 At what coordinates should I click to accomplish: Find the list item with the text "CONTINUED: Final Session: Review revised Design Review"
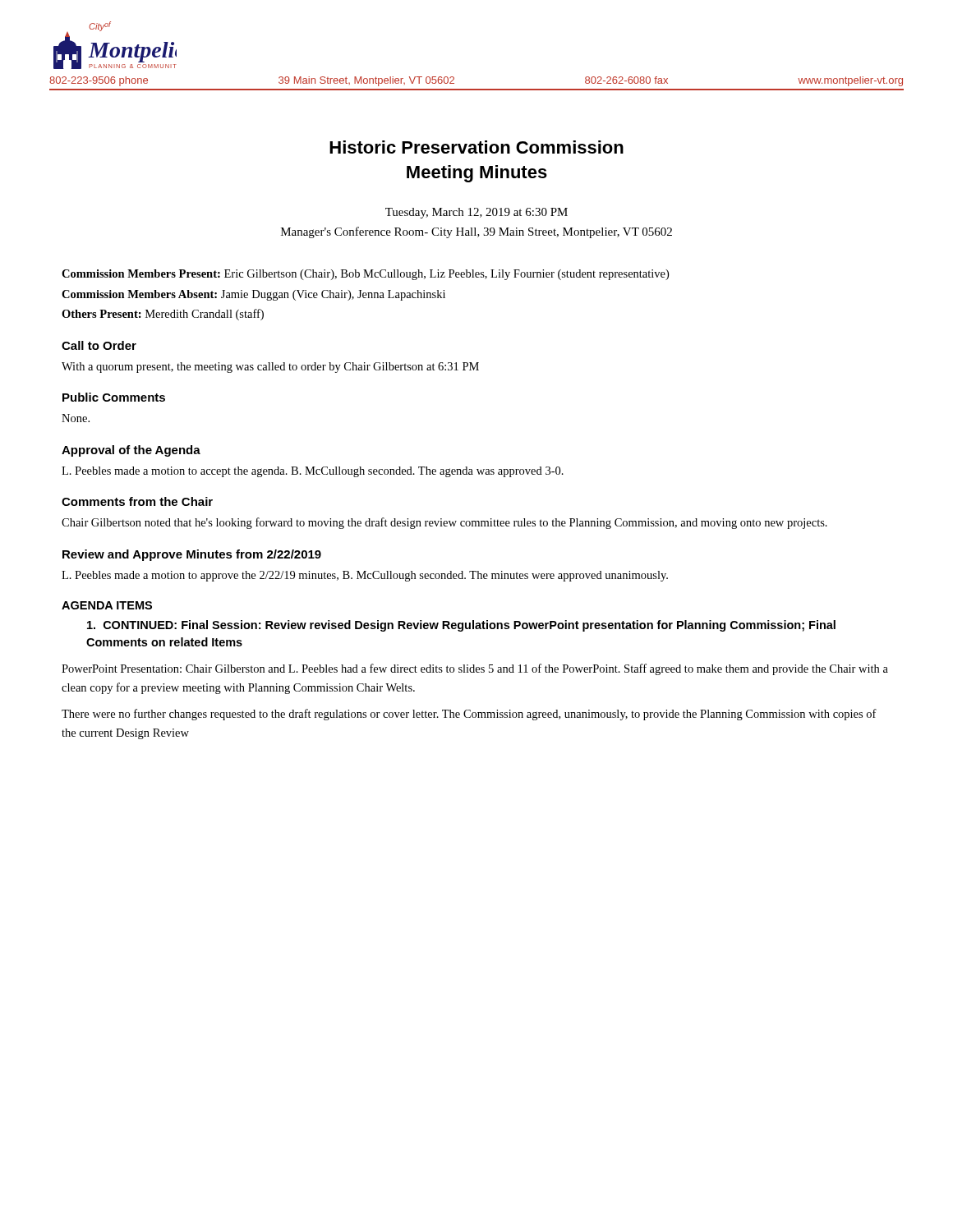pyautogui.click(x=461, y=634)
